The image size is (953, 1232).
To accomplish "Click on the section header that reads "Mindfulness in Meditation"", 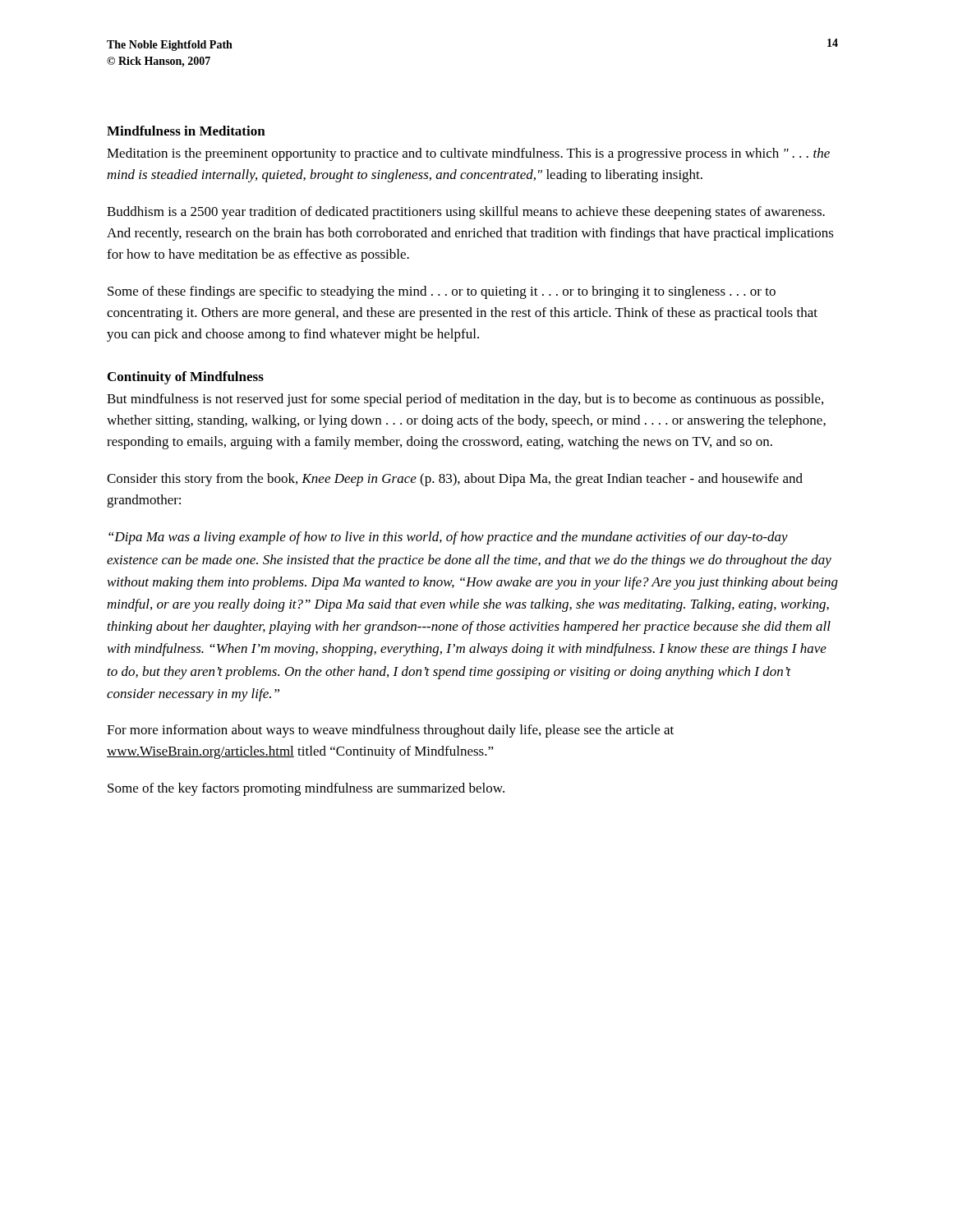I will point(186,131).
